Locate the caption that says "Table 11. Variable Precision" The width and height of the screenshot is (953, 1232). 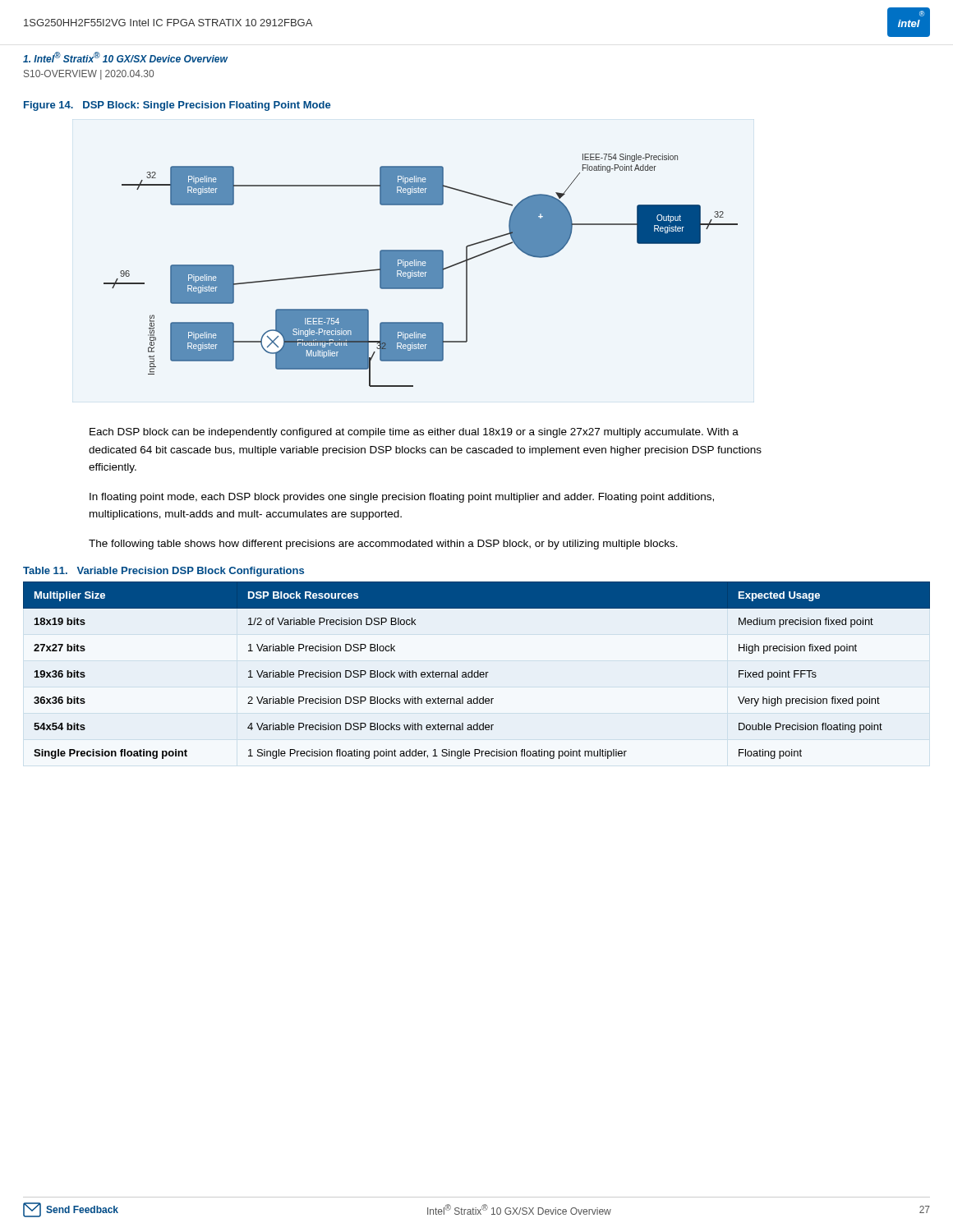(x=164, y=570)
